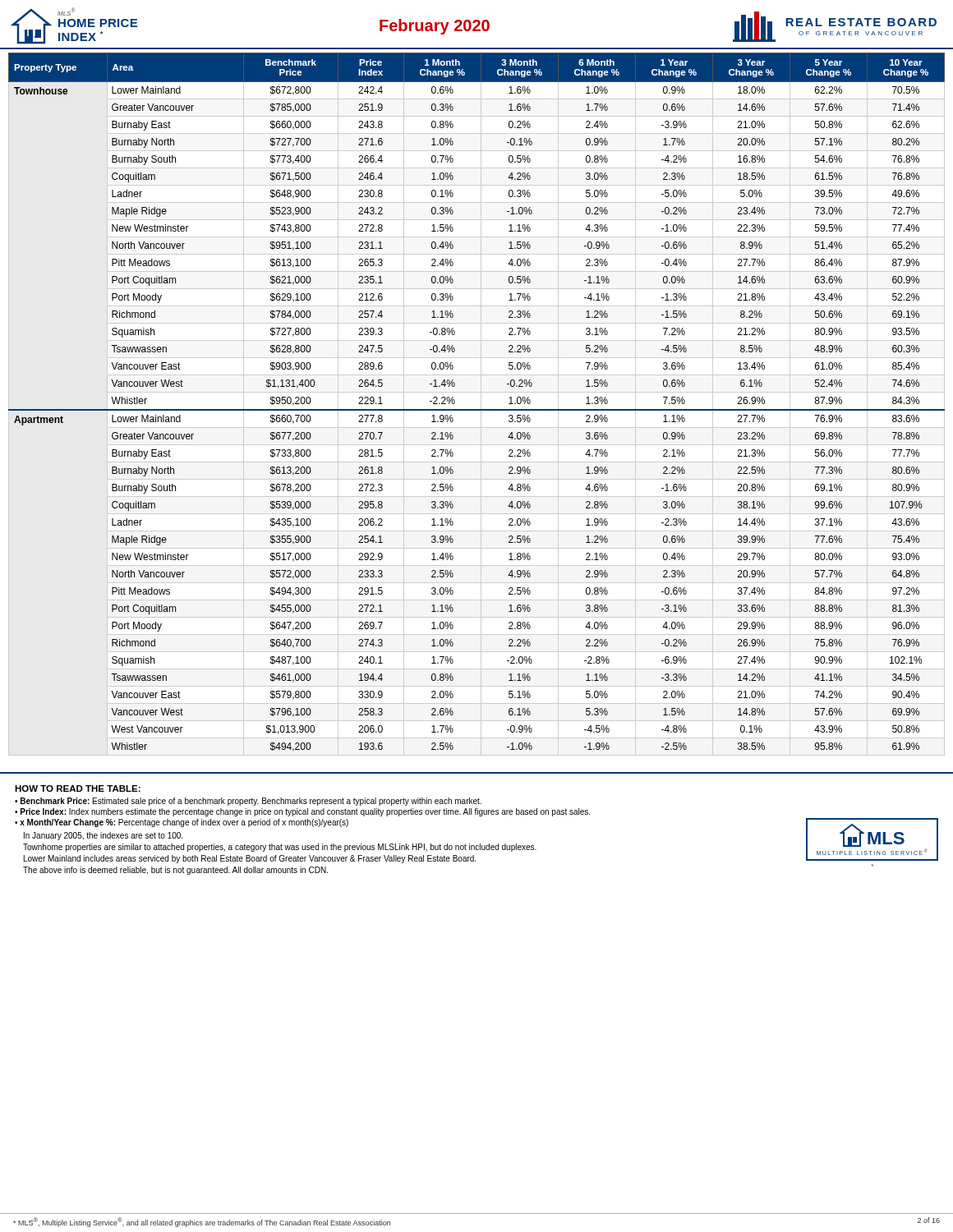
Task: Click on the text block that says "• x Month/Year Change"
Action: tap(182, 823)
